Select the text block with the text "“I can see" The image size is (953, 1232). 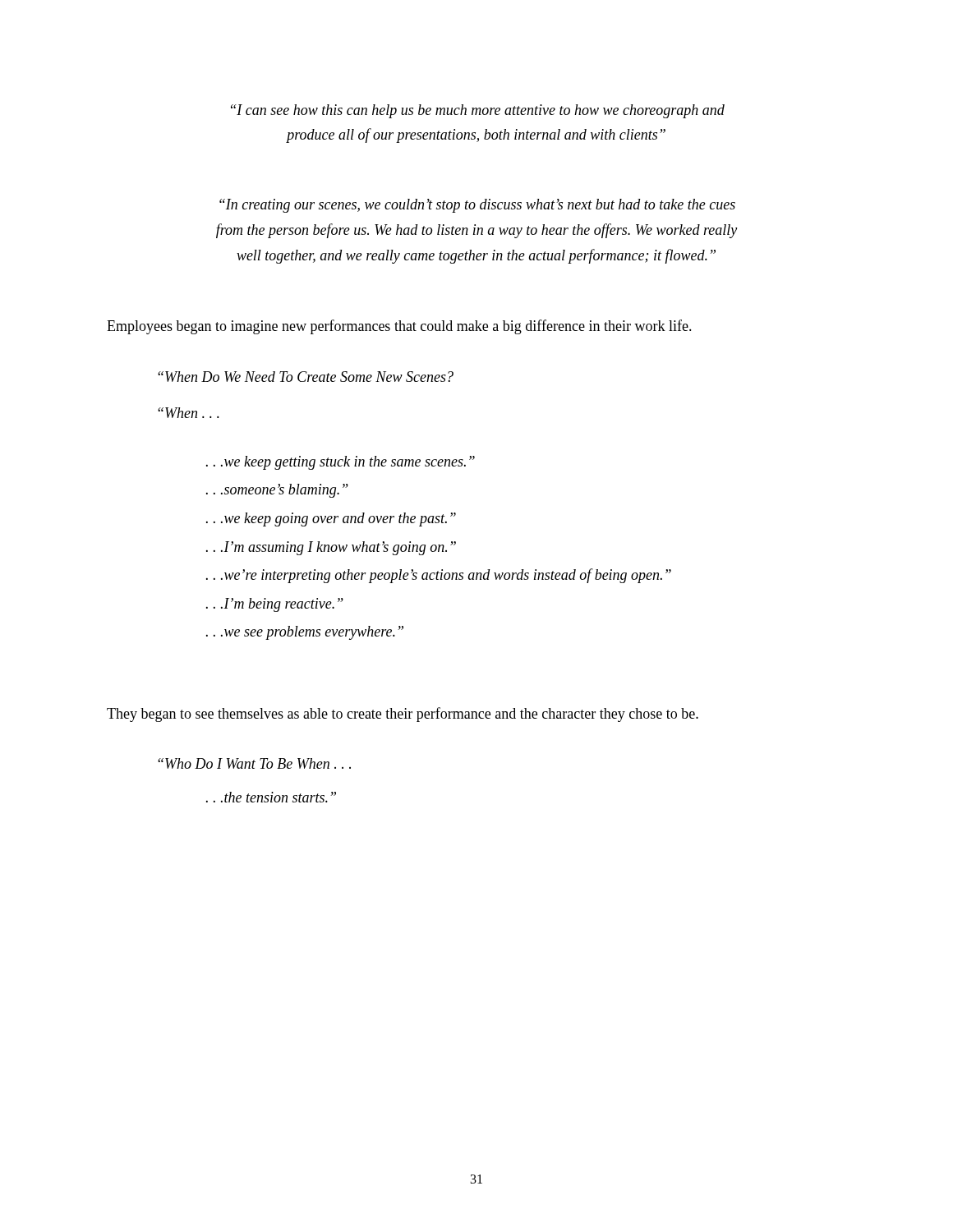tap(476, 122)
